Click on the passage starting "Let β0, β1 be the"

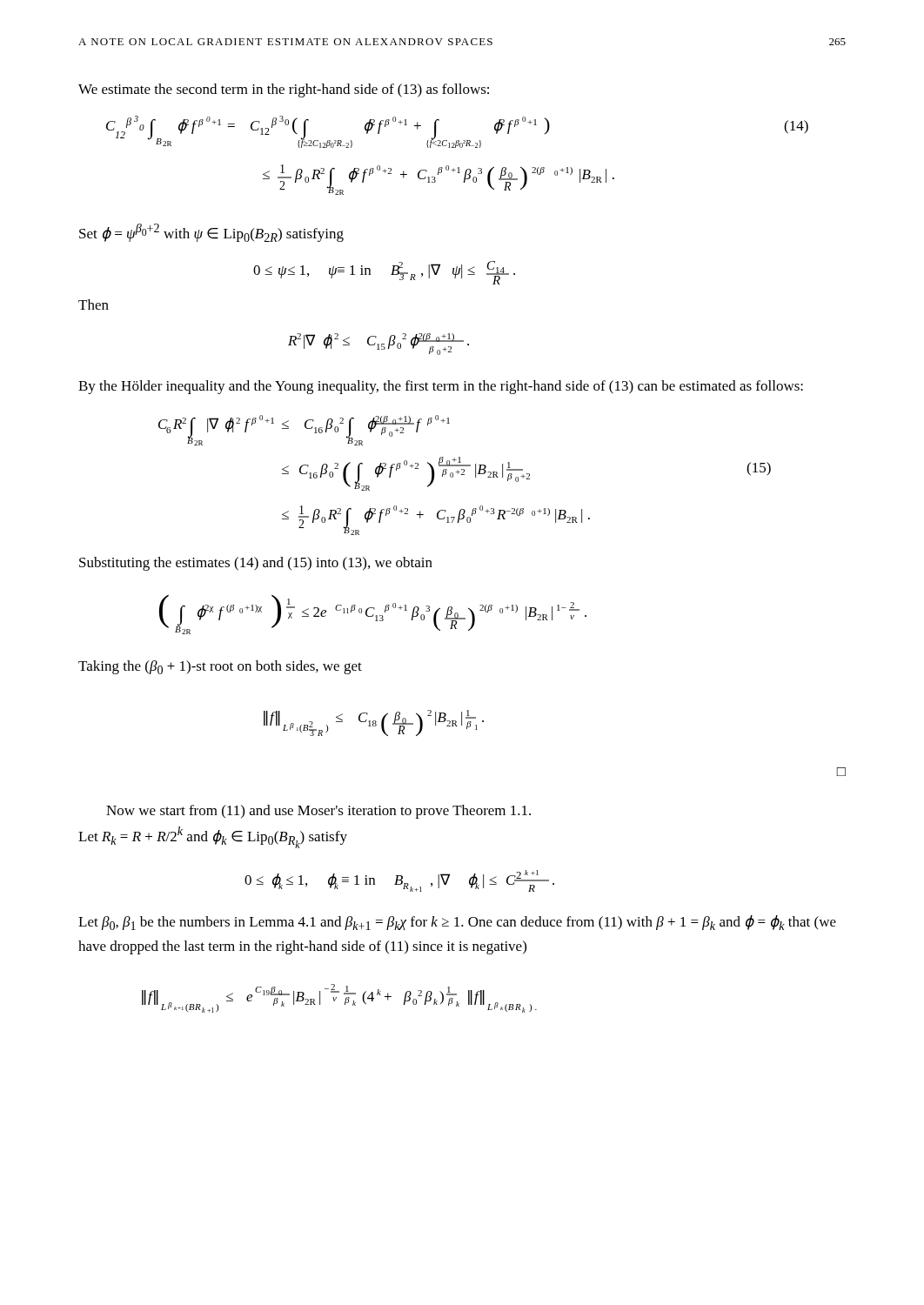tap(457, 934)
